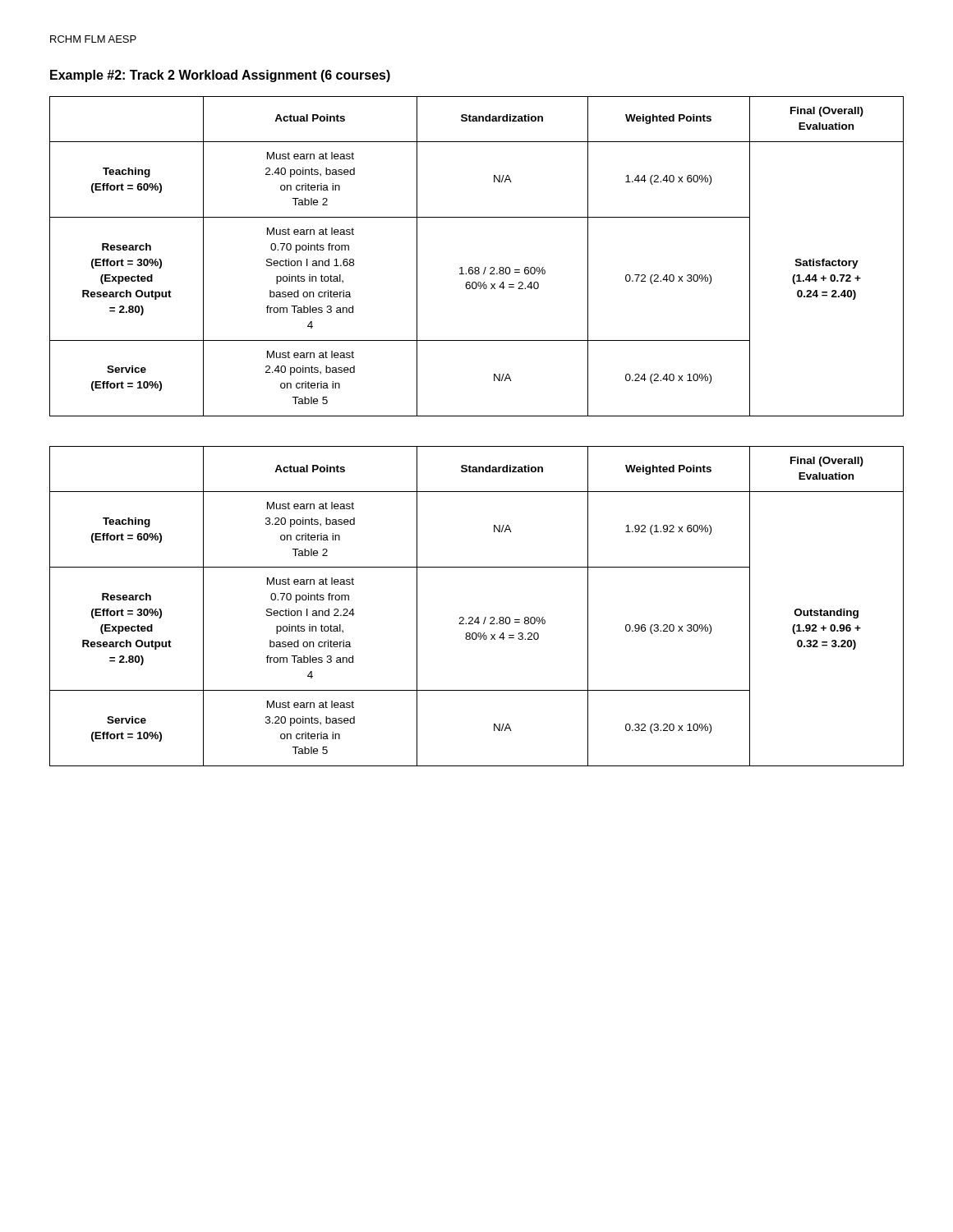The height and width of the screenshot is (1232, 953).
Task: Navigate to the text block starting "Example #2: Track 2 Workload Assignment (6 courses)"
Action: coord(220,75)
